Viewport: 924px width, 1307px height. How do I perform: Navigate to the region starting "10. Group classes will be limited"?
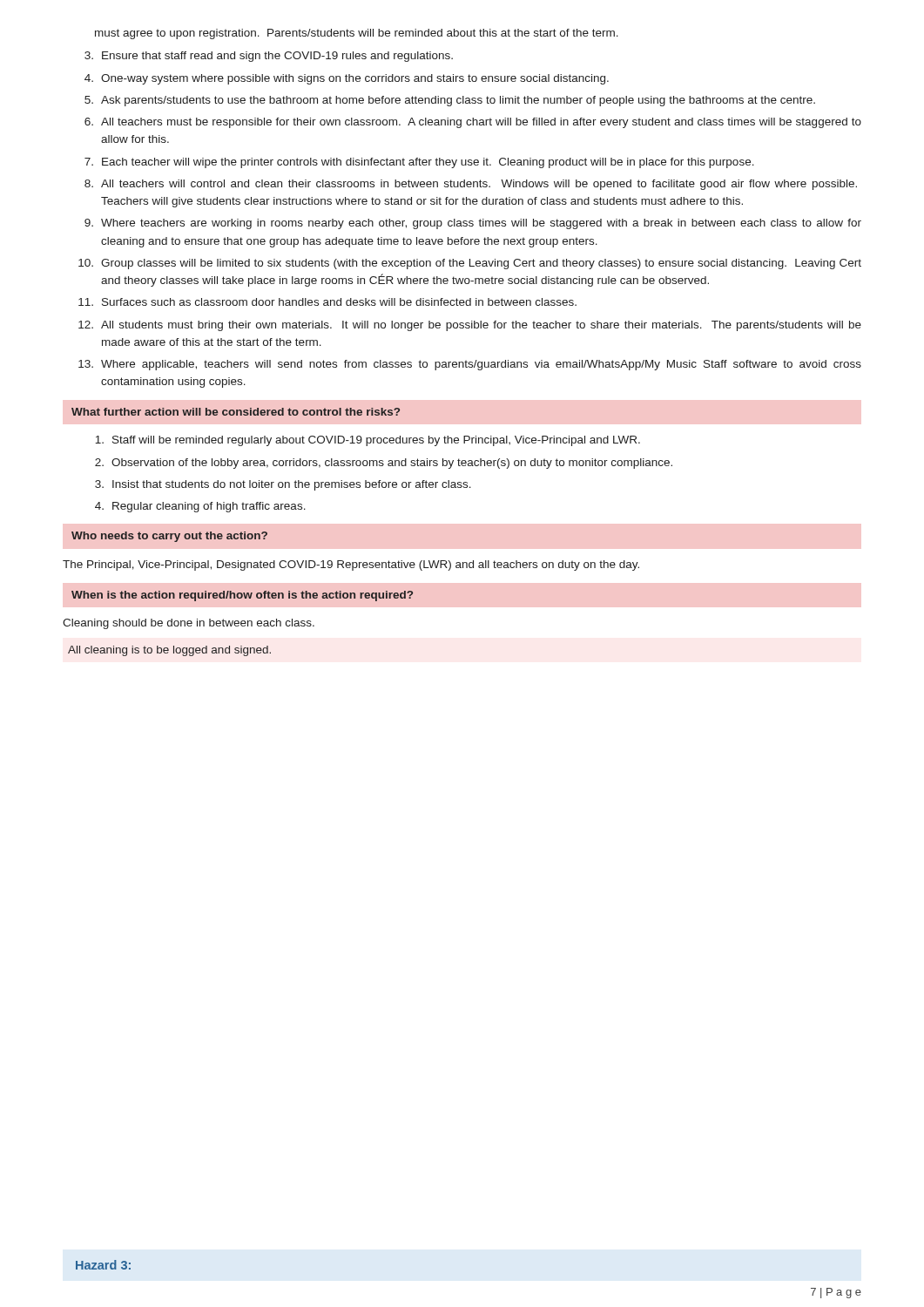click(462, 272)
